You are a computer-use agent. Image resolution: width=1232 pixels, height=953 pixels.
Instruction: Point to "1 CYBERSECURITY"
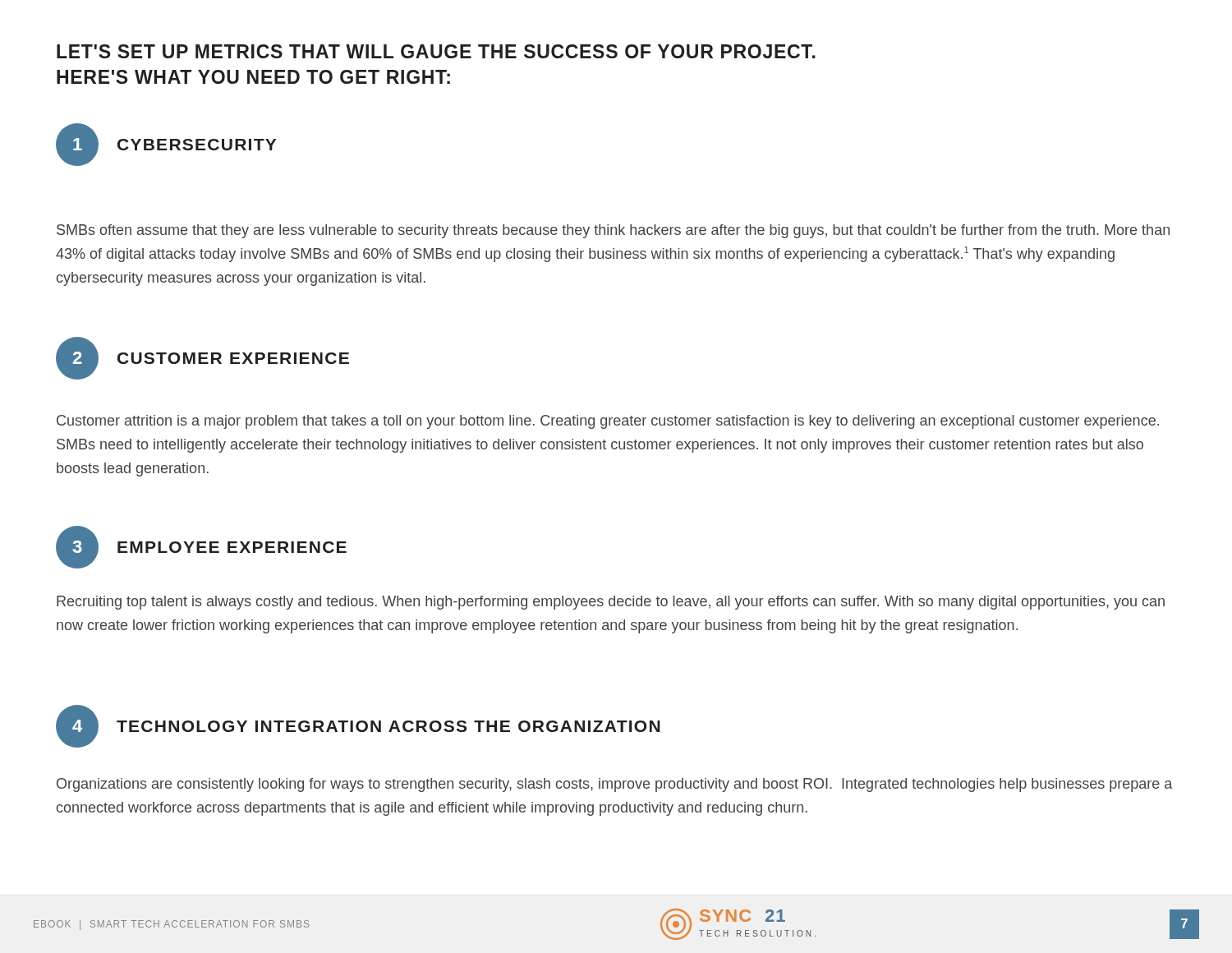166,145
